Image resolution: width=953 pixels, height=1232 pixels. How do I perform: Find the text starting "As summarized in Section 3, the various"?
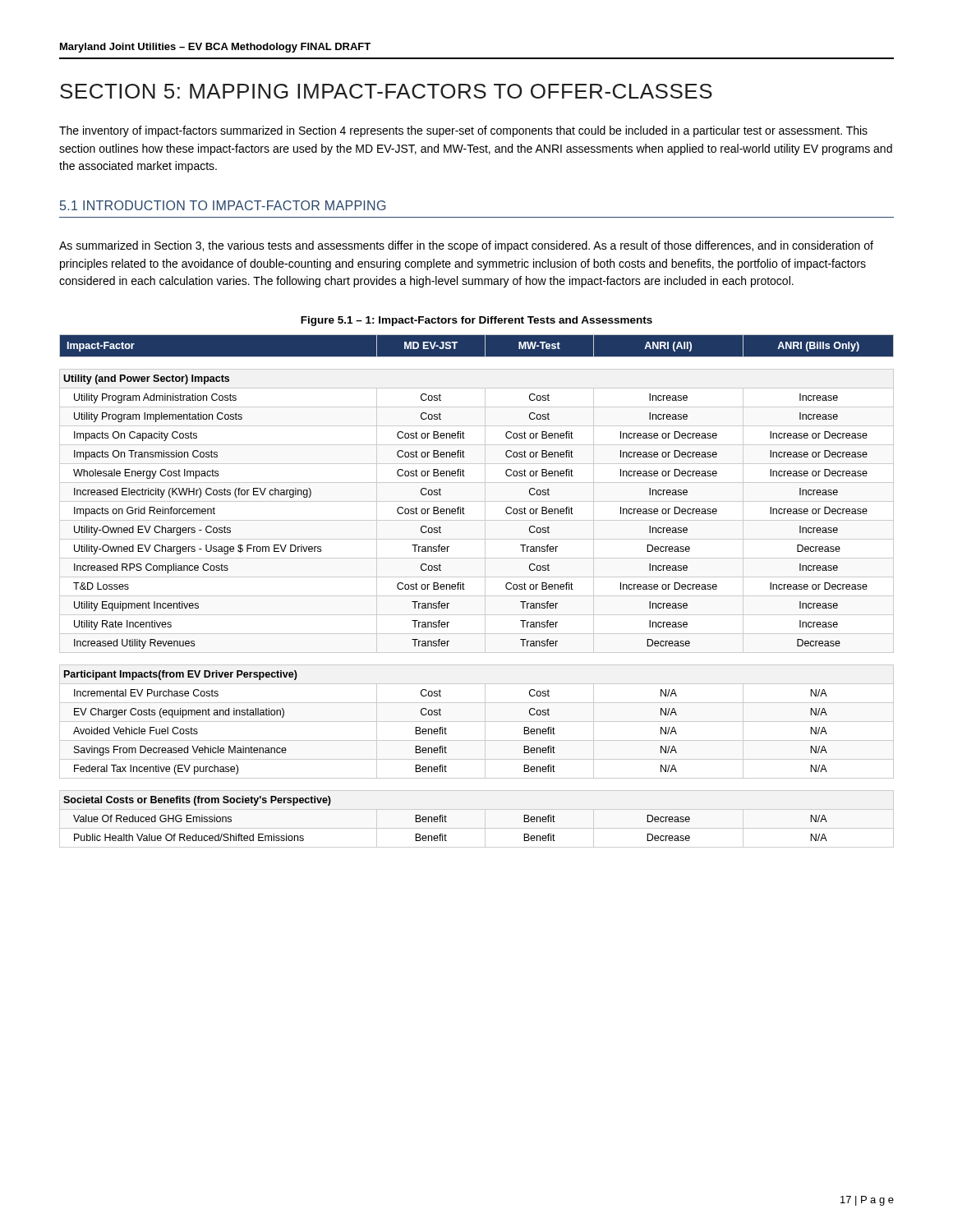(466, 263)
